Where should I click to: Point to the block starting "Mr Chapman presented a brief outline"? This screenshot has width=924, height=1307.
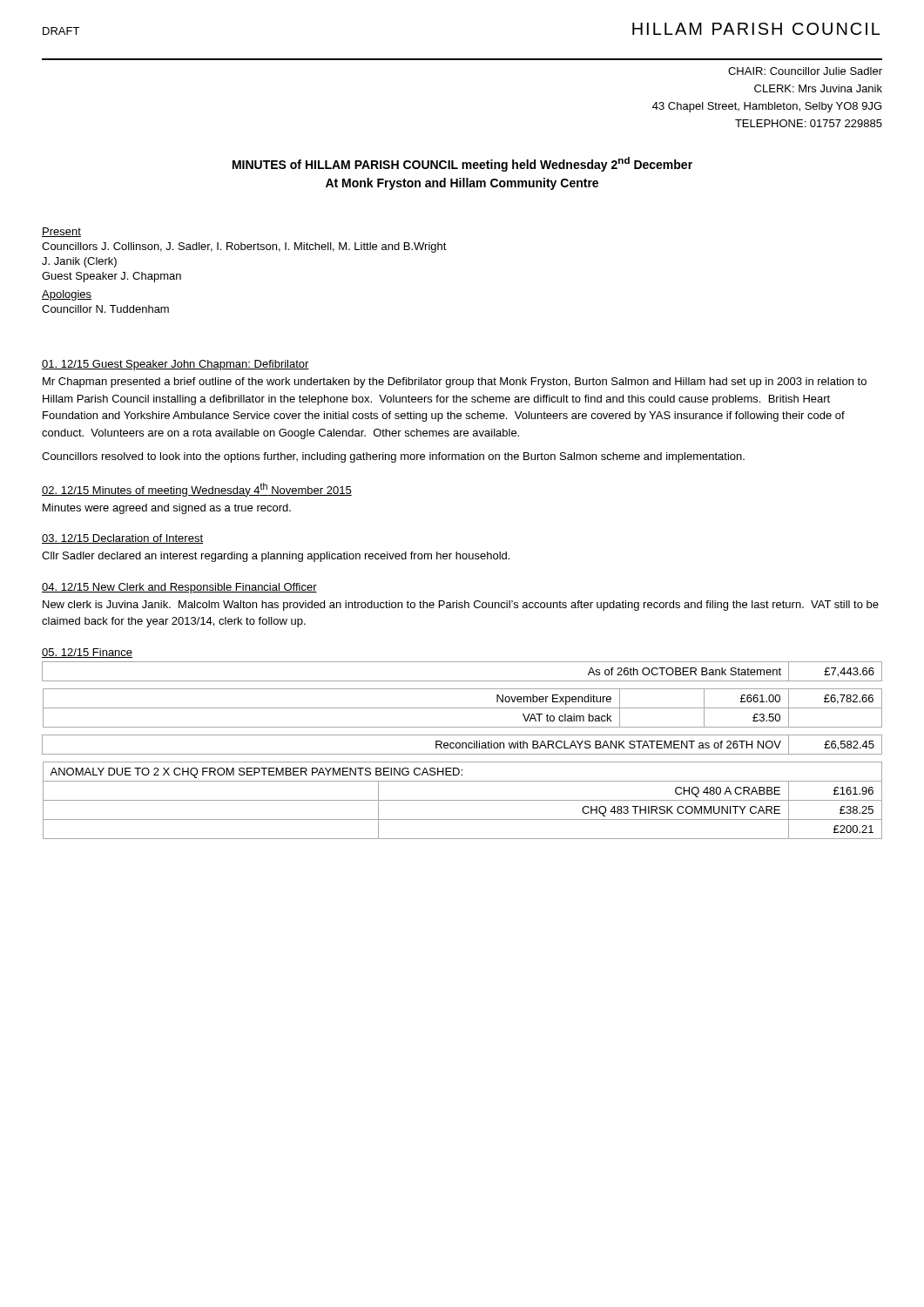click(x=454, y=407)
